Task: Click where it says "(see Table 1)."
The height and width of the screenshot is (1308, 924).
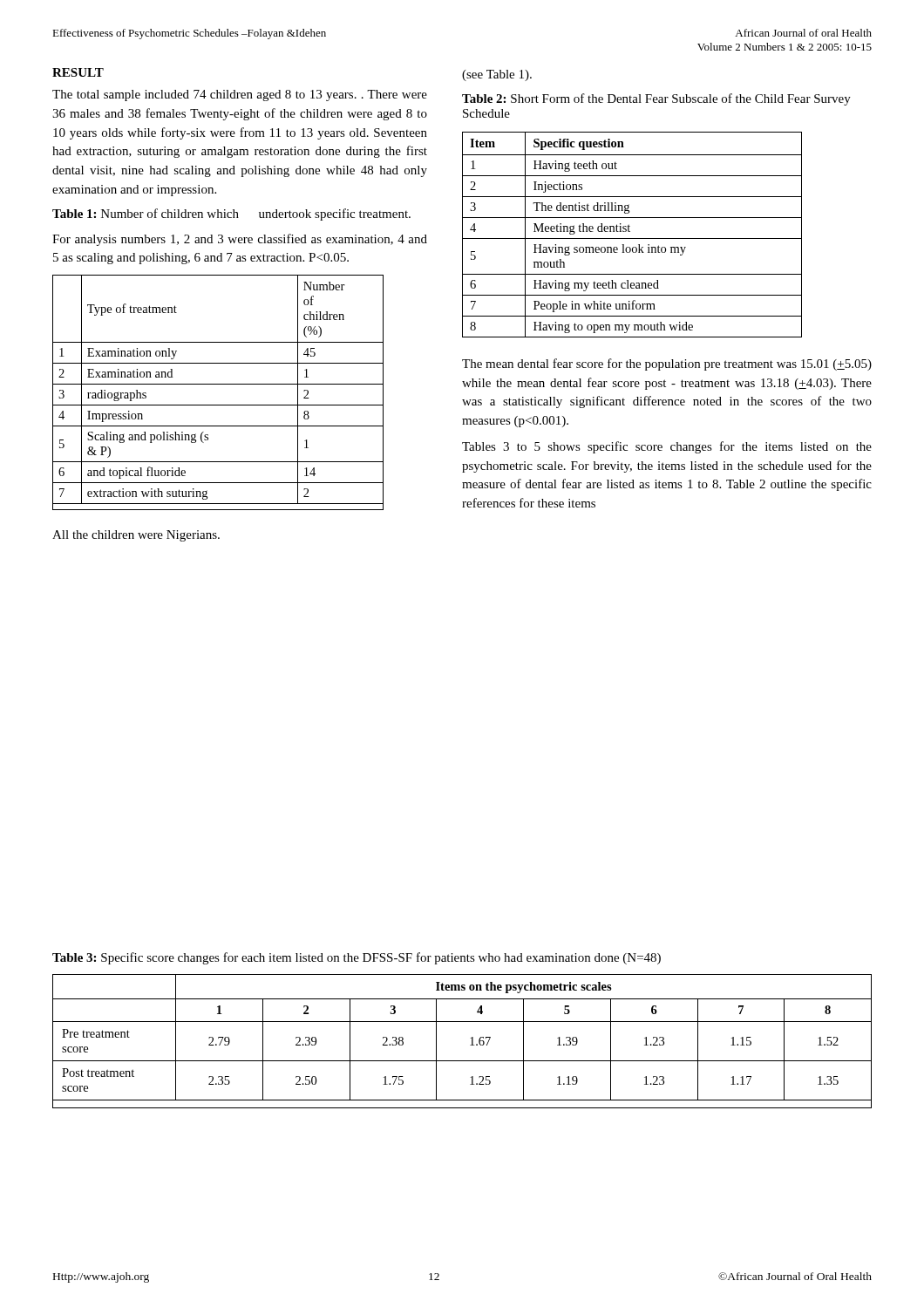Action: [x=497, y=74]
